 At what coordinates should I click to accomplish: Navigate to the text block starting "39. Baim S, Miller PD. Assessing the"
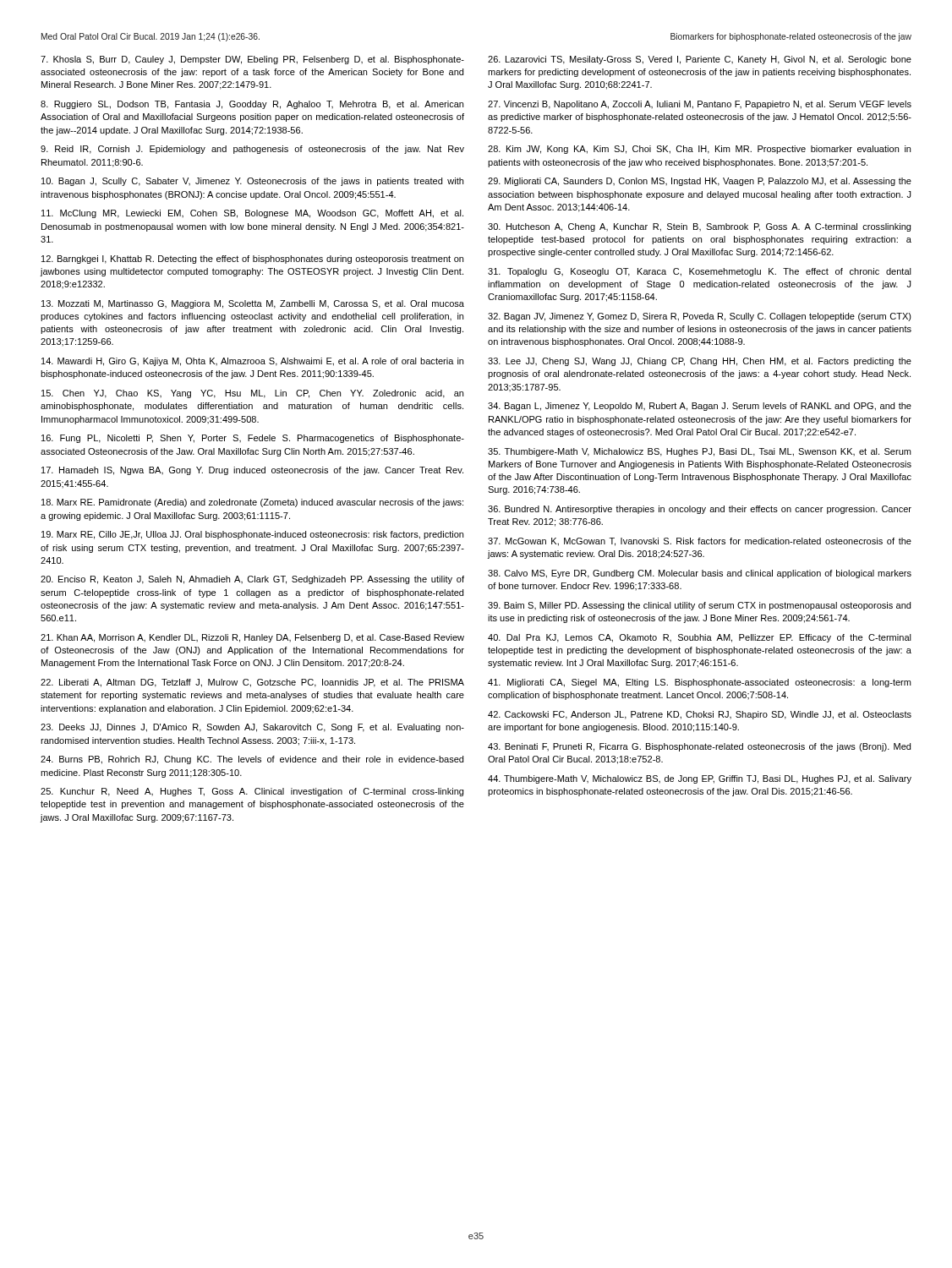[700, 612]
